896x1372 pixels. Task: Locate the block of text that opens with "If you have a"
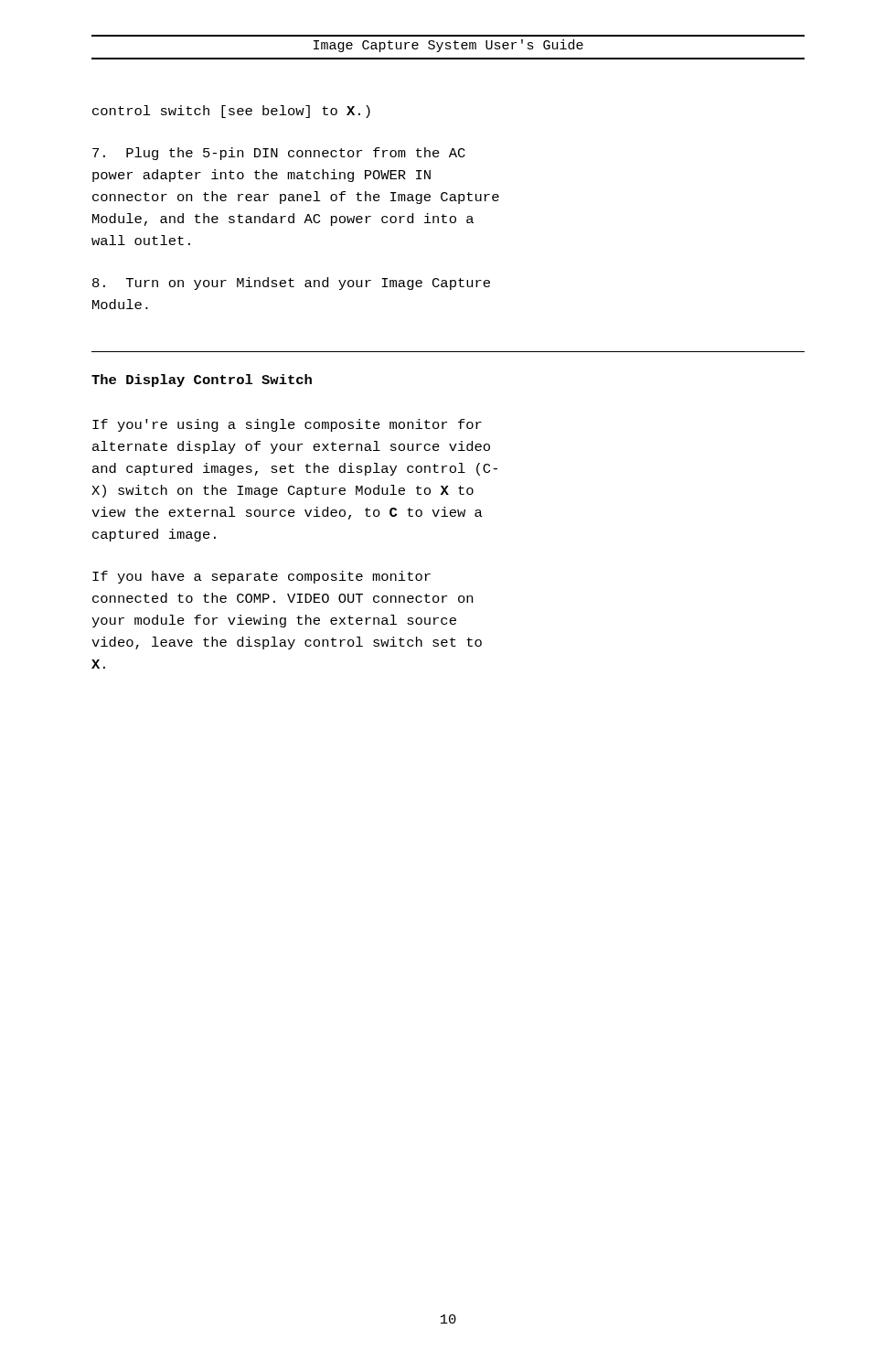click(287, 621)
